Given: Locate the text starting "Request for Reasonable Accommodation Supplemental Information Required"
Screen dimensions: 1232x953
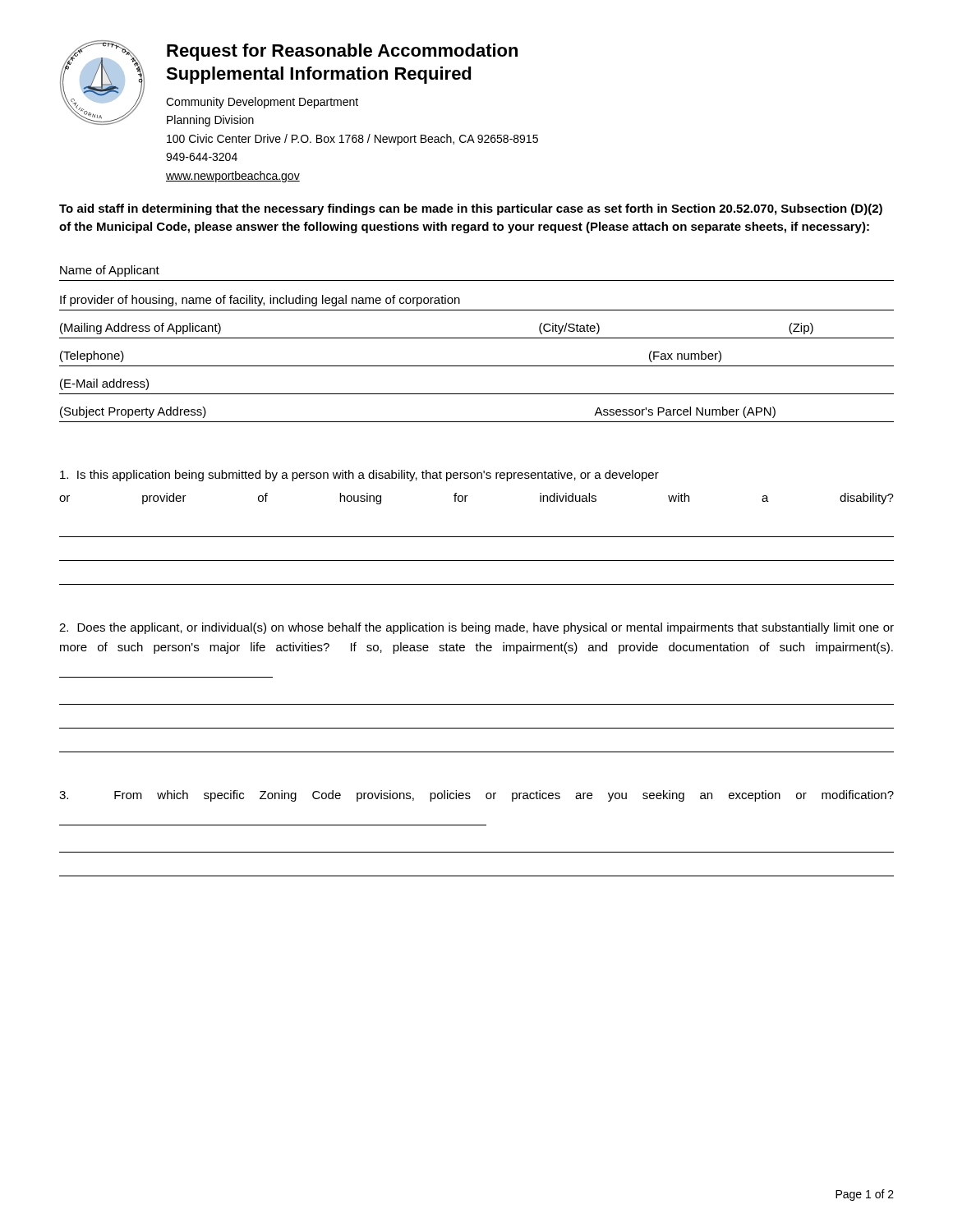Looking at the screenshot, I should 342,62.
